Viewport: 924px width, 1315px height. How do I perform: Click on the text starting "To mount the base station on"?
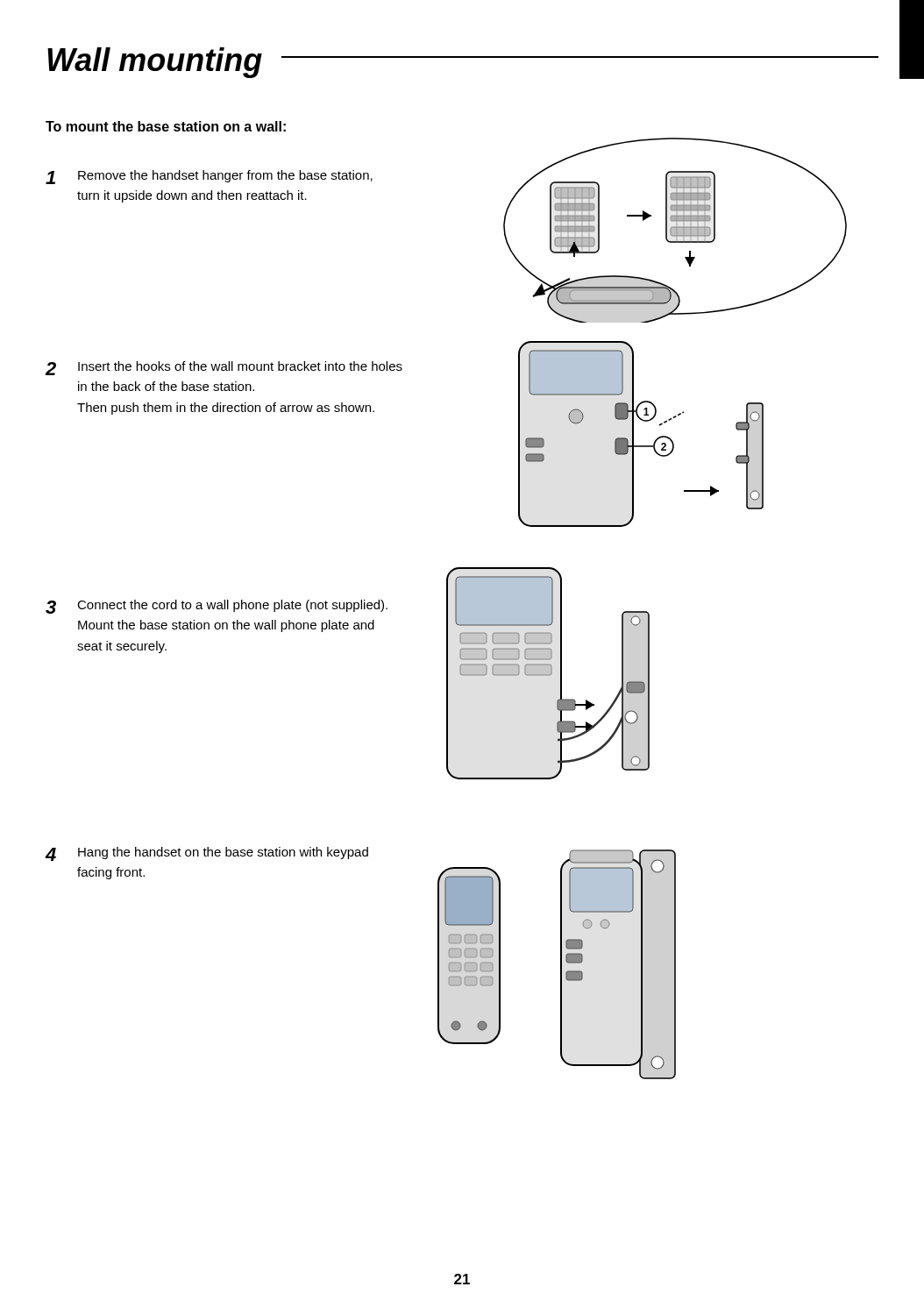click(166, 127)
